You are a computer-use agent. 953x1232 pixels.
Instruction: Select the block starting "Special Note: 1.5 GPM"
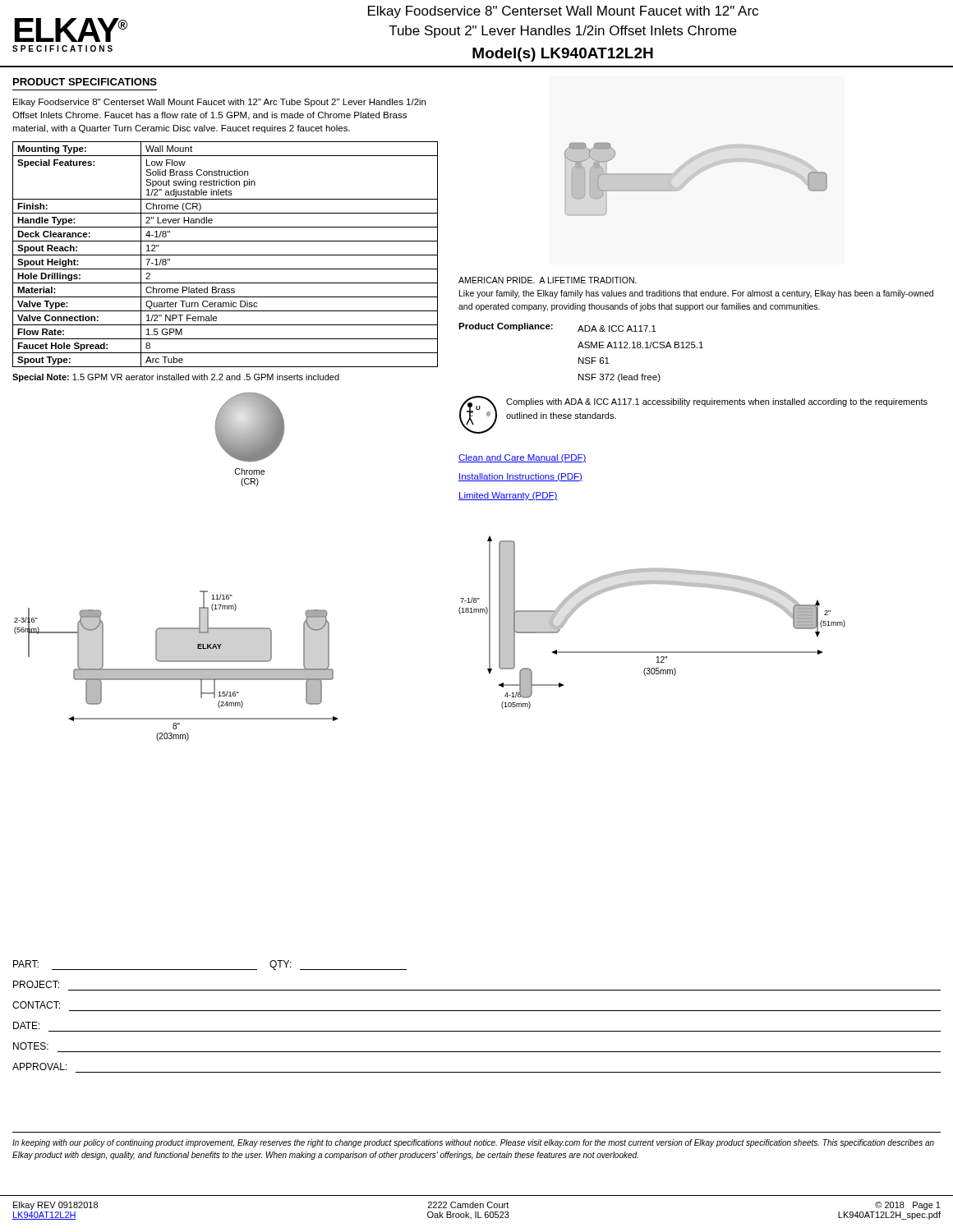coord(176,377)
